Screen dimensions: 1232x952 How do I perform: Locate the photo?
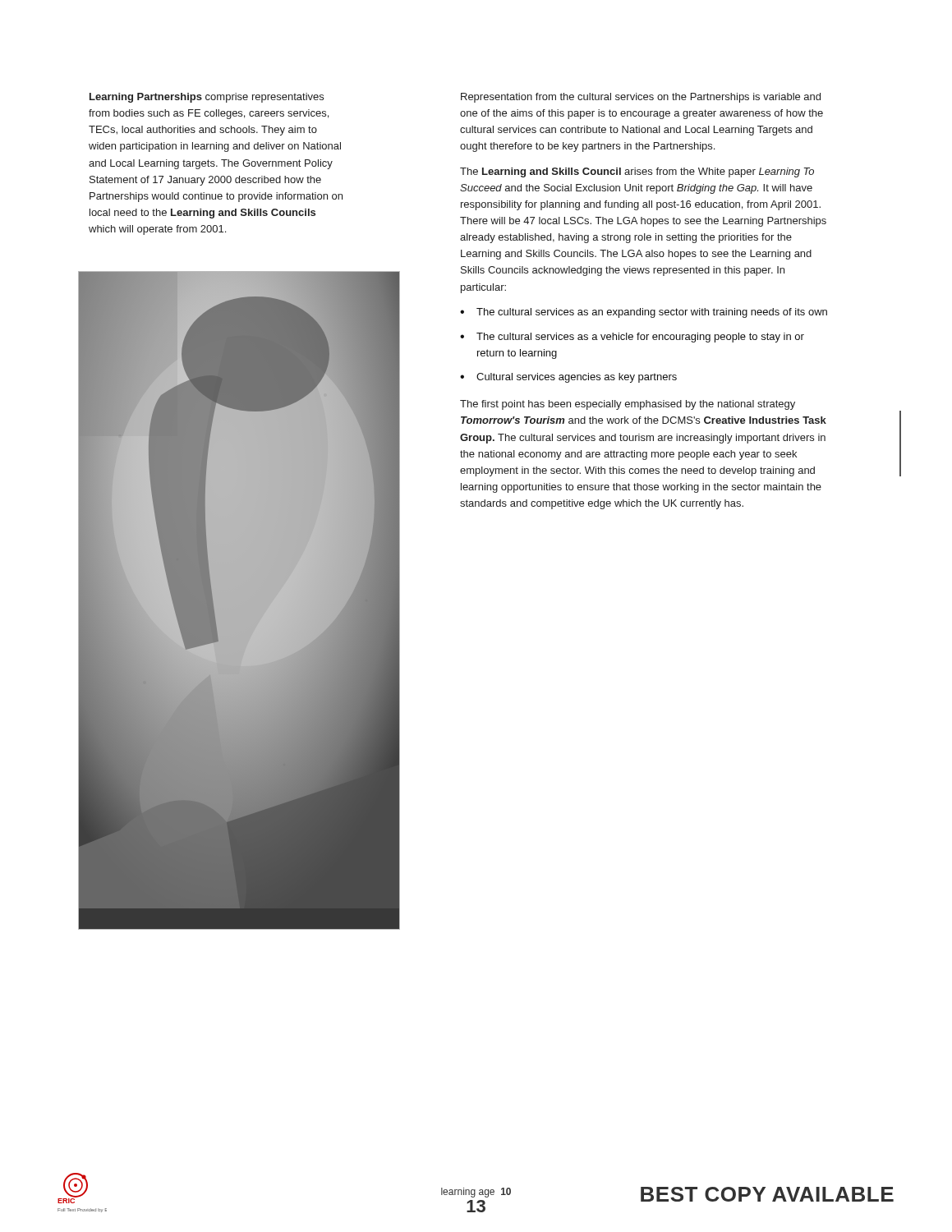coord(239,600)
